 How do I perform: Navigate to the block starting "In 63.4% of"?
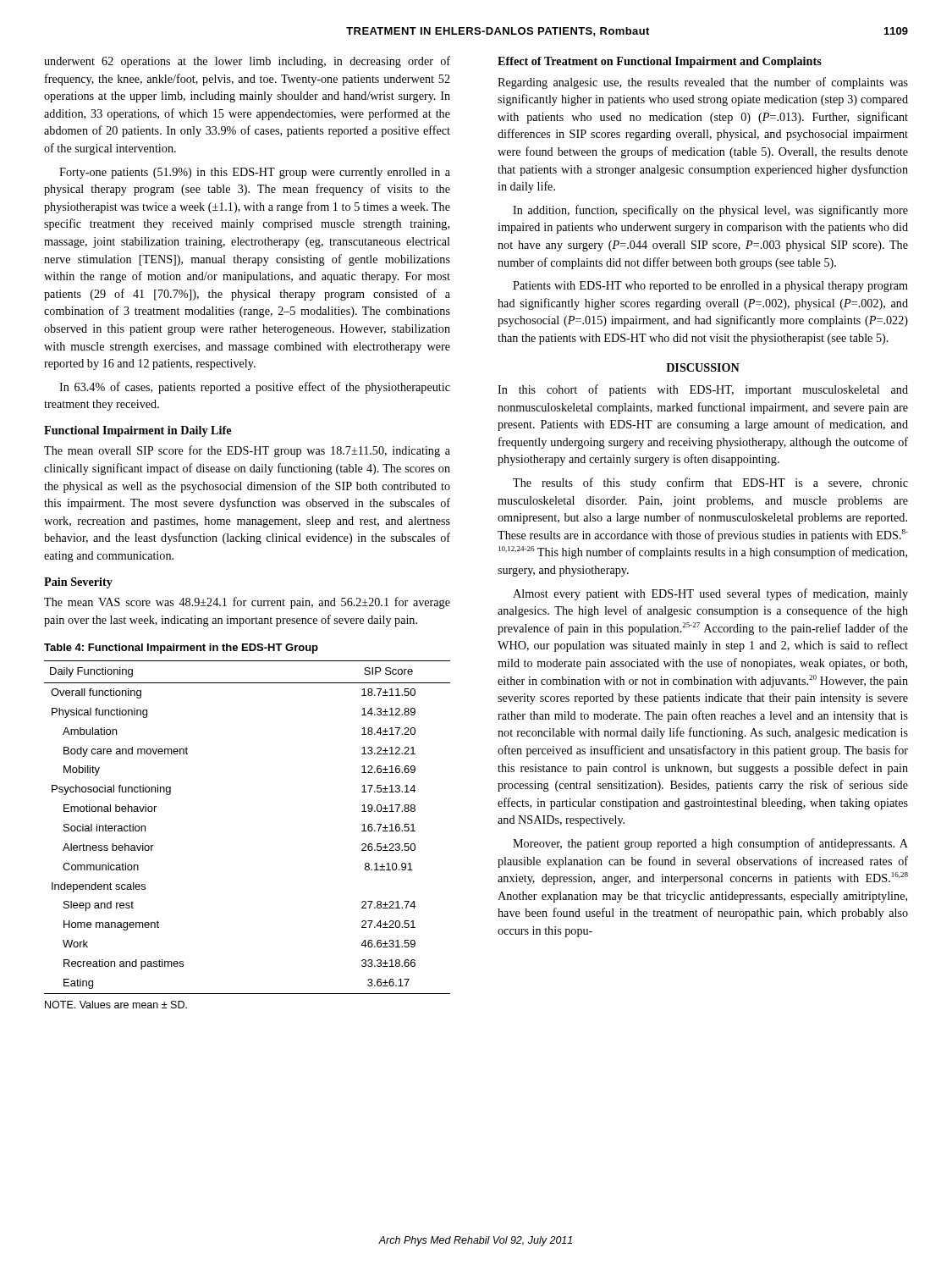pyautogui.click(x=247, y=396)
